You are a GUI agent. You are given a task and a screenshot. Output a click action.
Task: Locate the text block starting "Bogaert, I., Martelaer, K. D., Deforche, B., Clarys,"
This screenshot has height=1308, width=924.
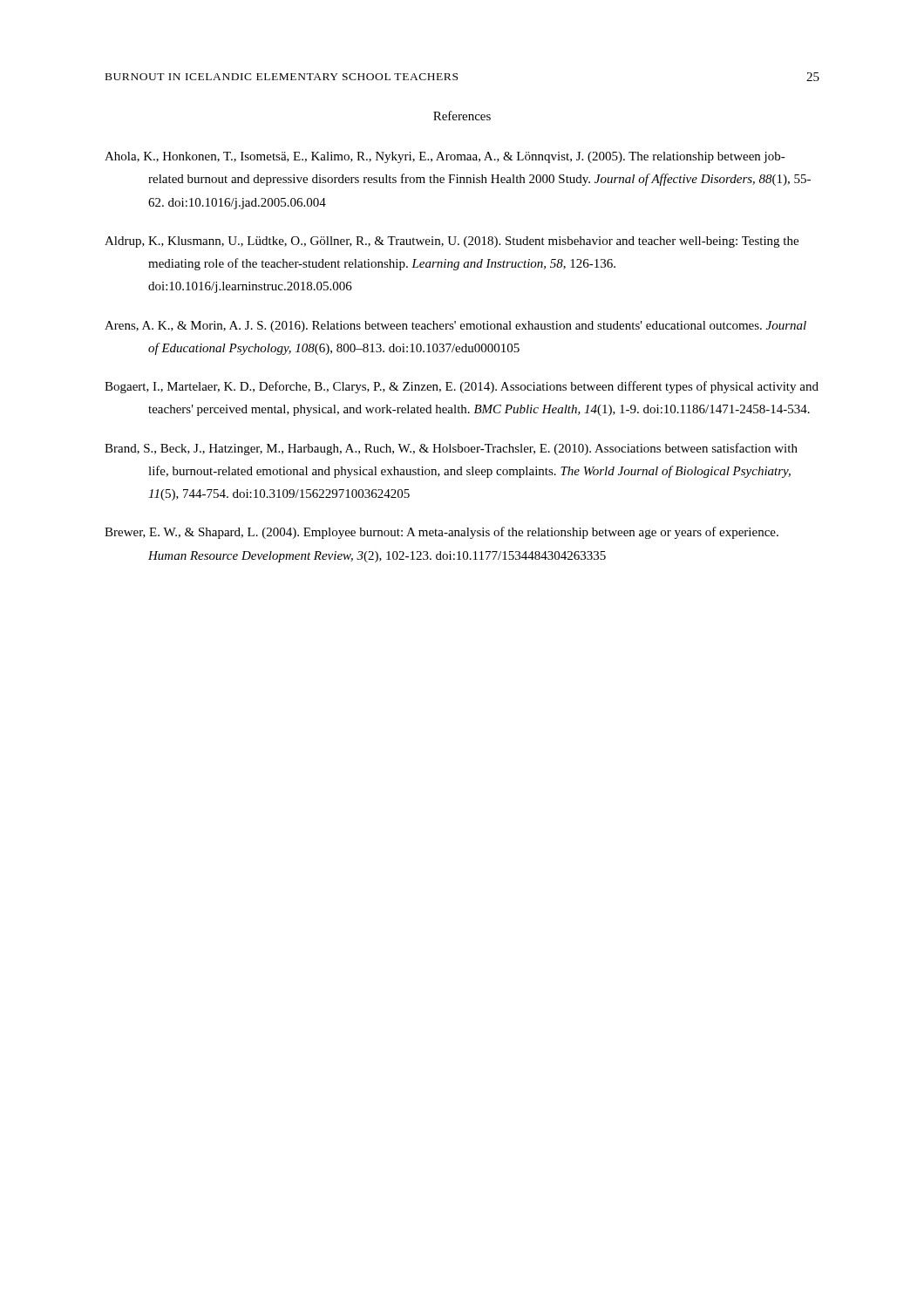462,398
